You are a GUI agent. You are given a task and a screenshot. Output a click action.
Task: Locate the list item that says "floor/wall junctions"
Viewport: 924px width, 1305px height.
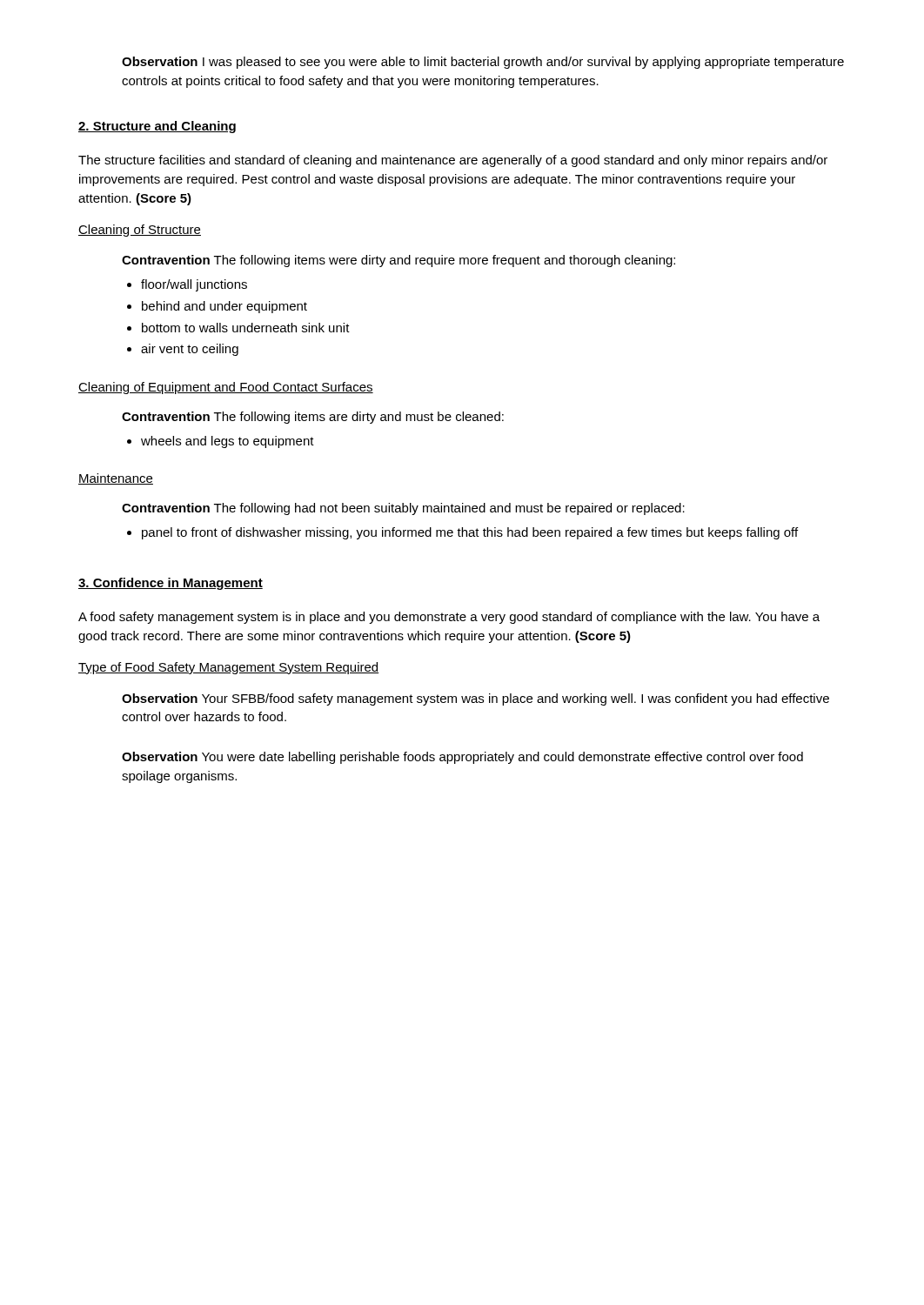click(194, 284)
